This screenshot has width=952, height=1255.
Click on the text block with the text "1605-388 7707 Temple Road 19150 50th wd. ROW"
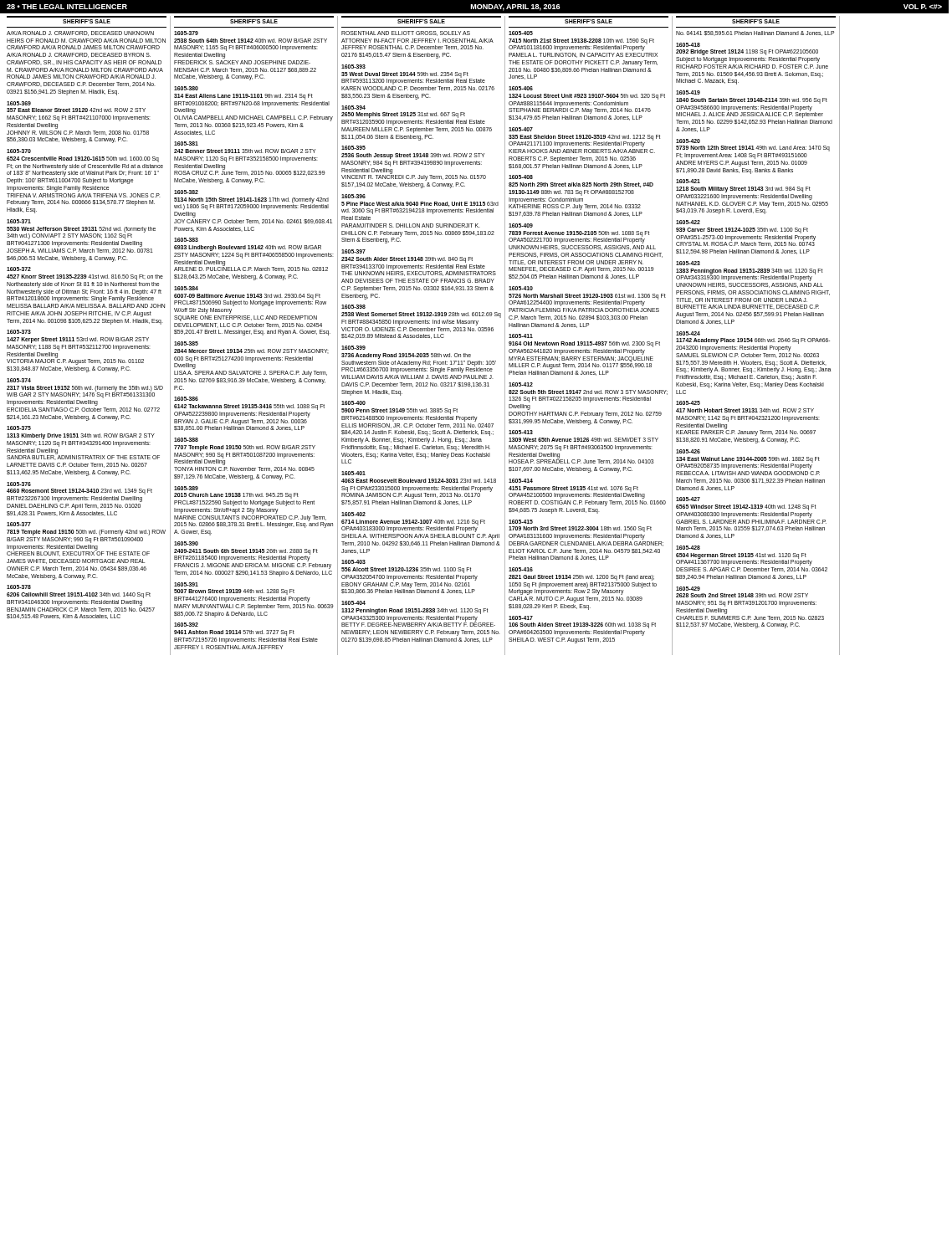[245, 458]
